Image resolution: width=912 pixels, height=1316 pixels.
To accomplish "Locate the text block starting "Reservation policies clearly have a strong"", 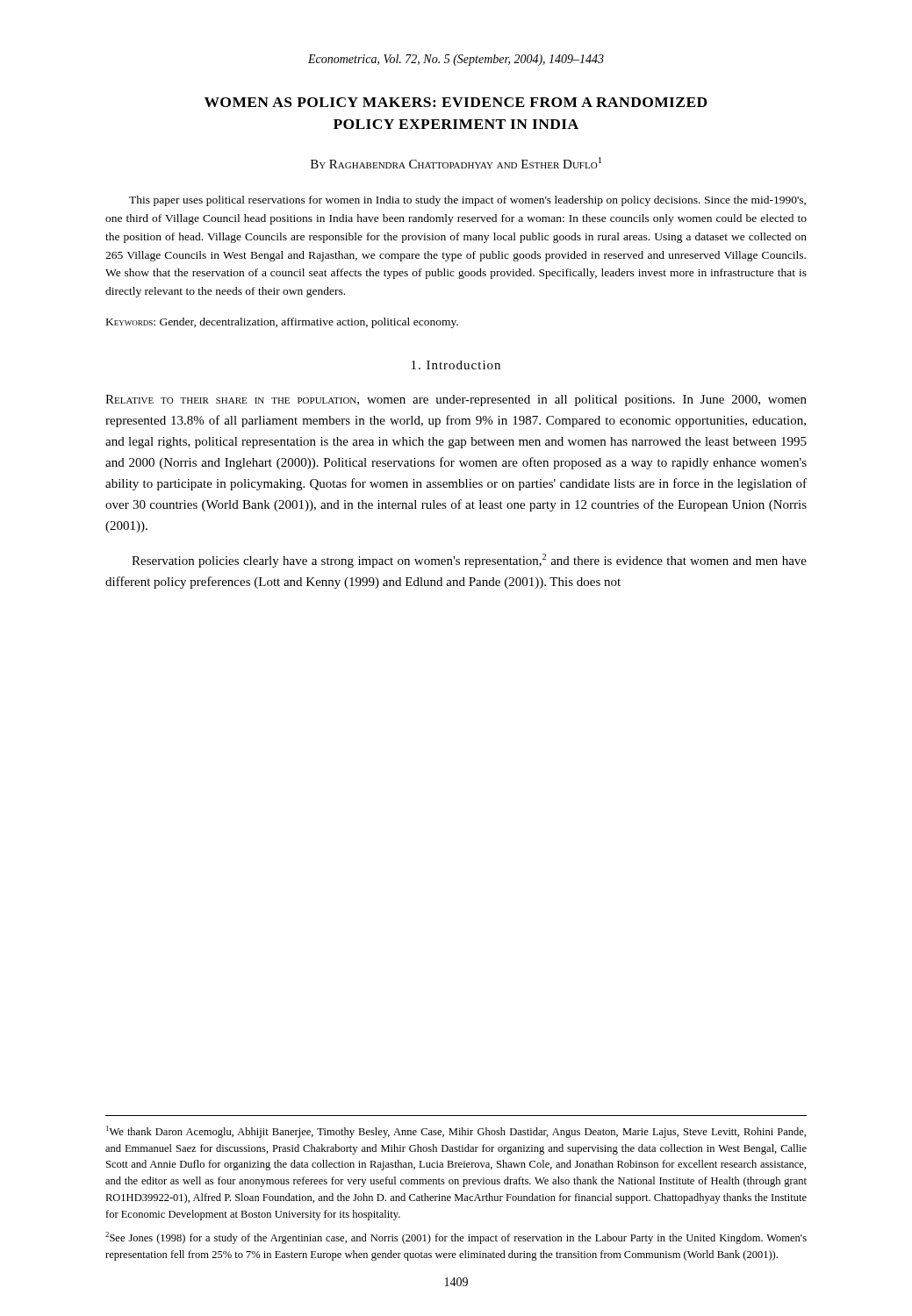I will click(456, 571).
